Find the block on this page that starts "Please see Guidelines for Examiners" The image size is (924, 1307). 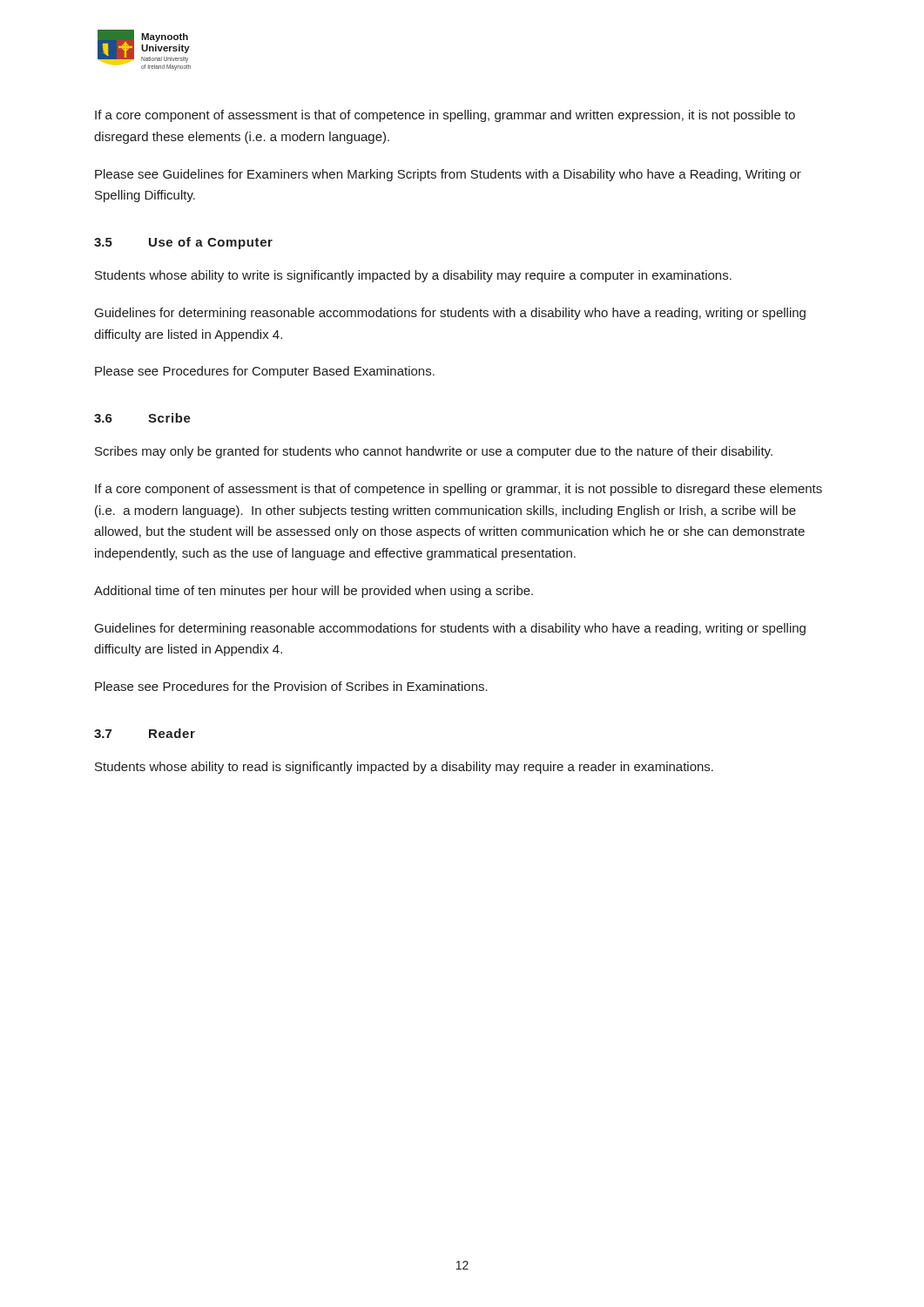click(448, 184)
